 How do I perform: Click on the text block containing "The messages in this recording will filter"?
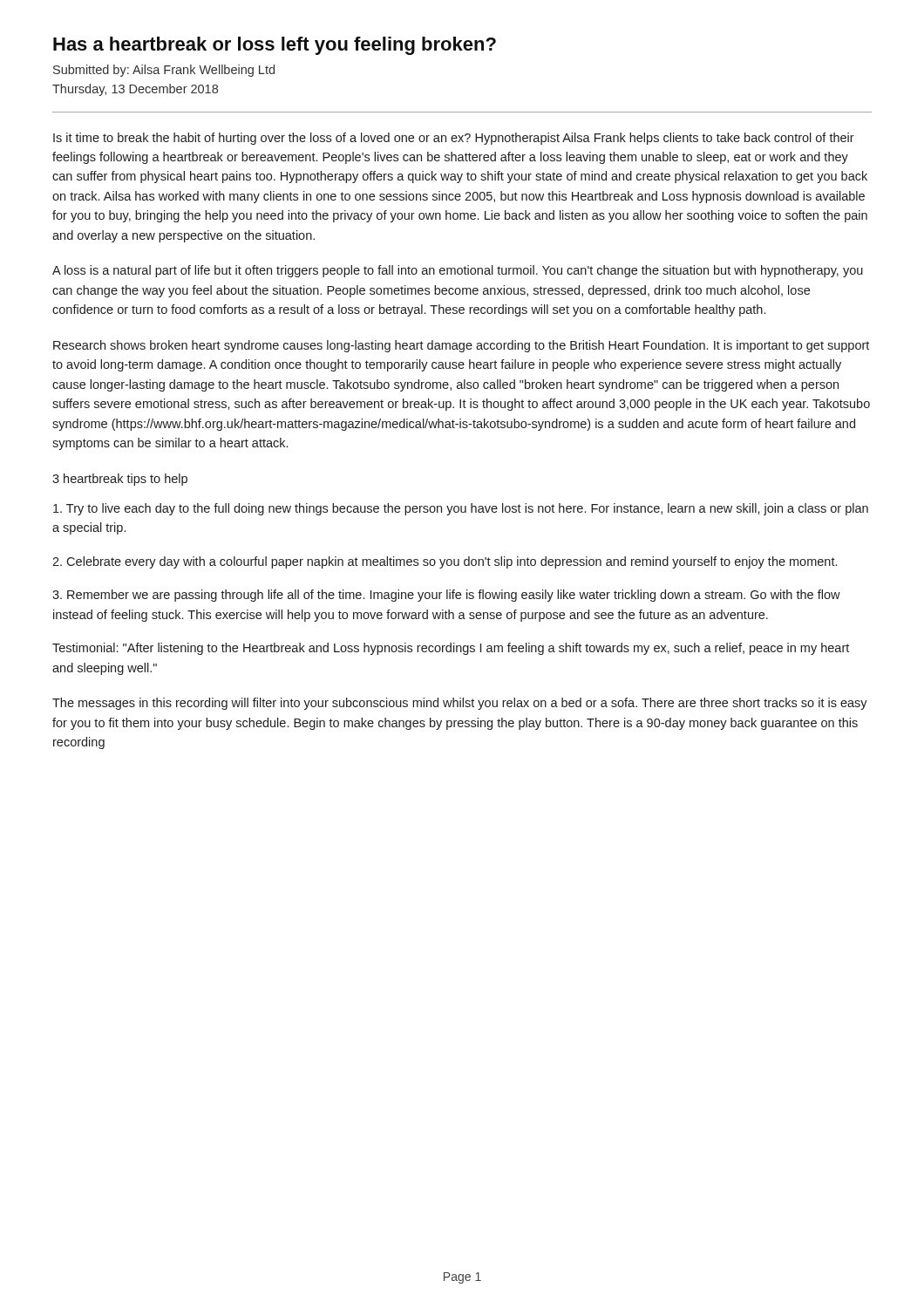[x=460, y=723]
